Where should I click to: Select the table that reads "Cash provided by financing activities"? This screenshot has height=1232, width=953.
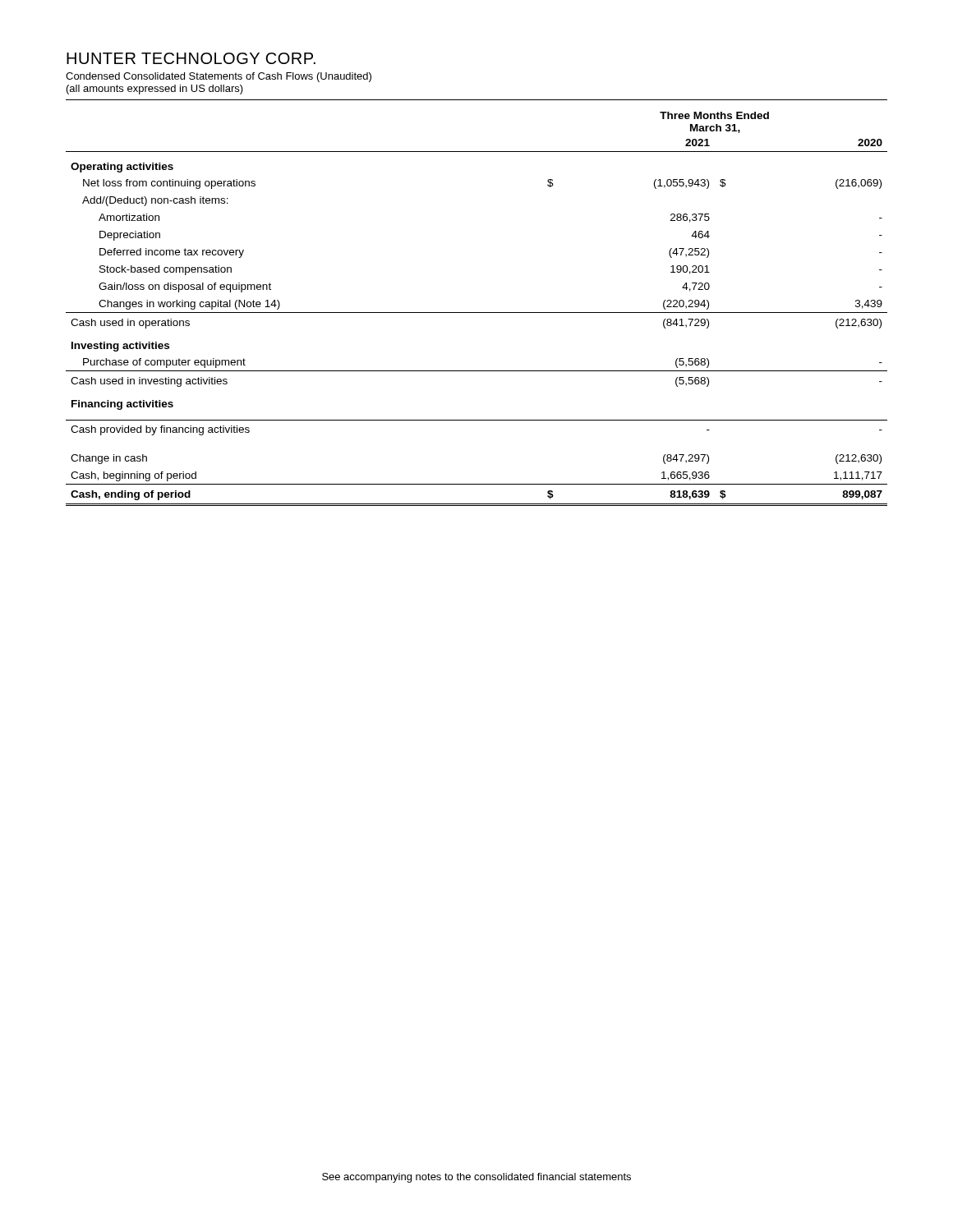click(476, 306)
